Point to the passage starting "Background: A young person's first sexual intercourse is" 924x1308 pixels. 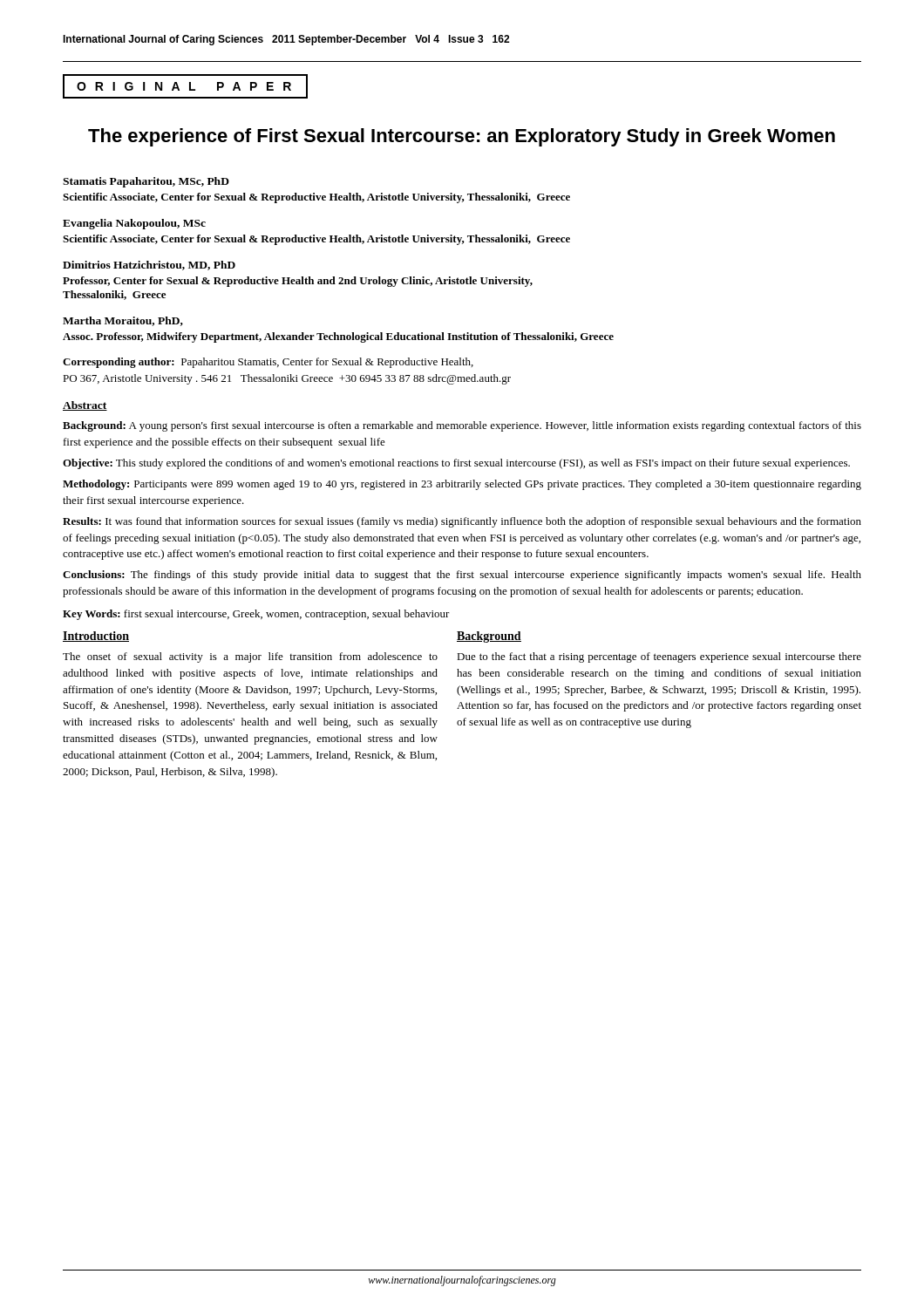click(x=462, y=434)
